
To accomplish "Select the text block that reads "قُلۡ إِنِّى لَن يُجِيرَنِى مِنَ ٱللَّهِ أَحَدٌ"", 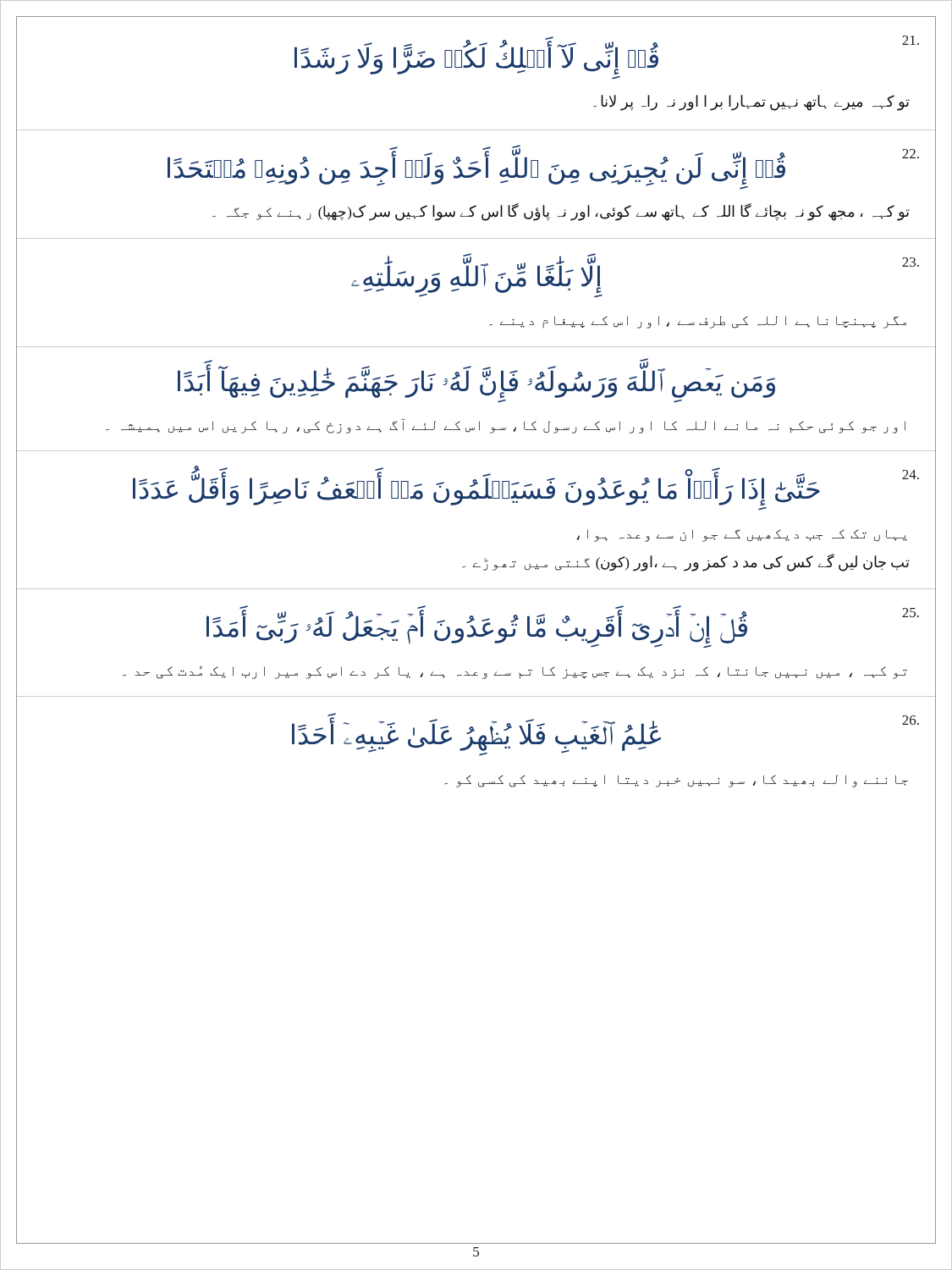I will (481, 186).
